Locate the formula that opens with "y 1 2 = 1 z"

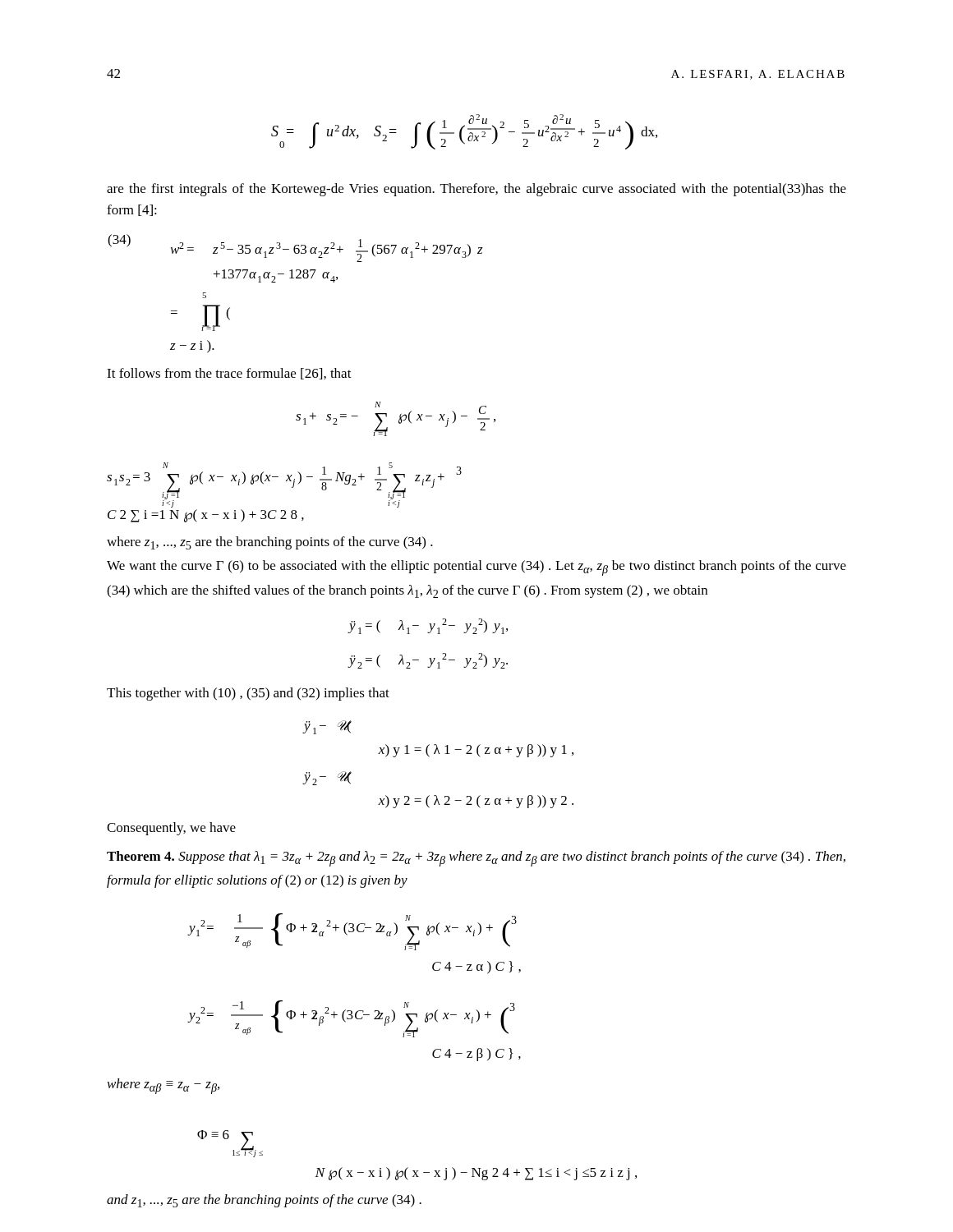476,937
